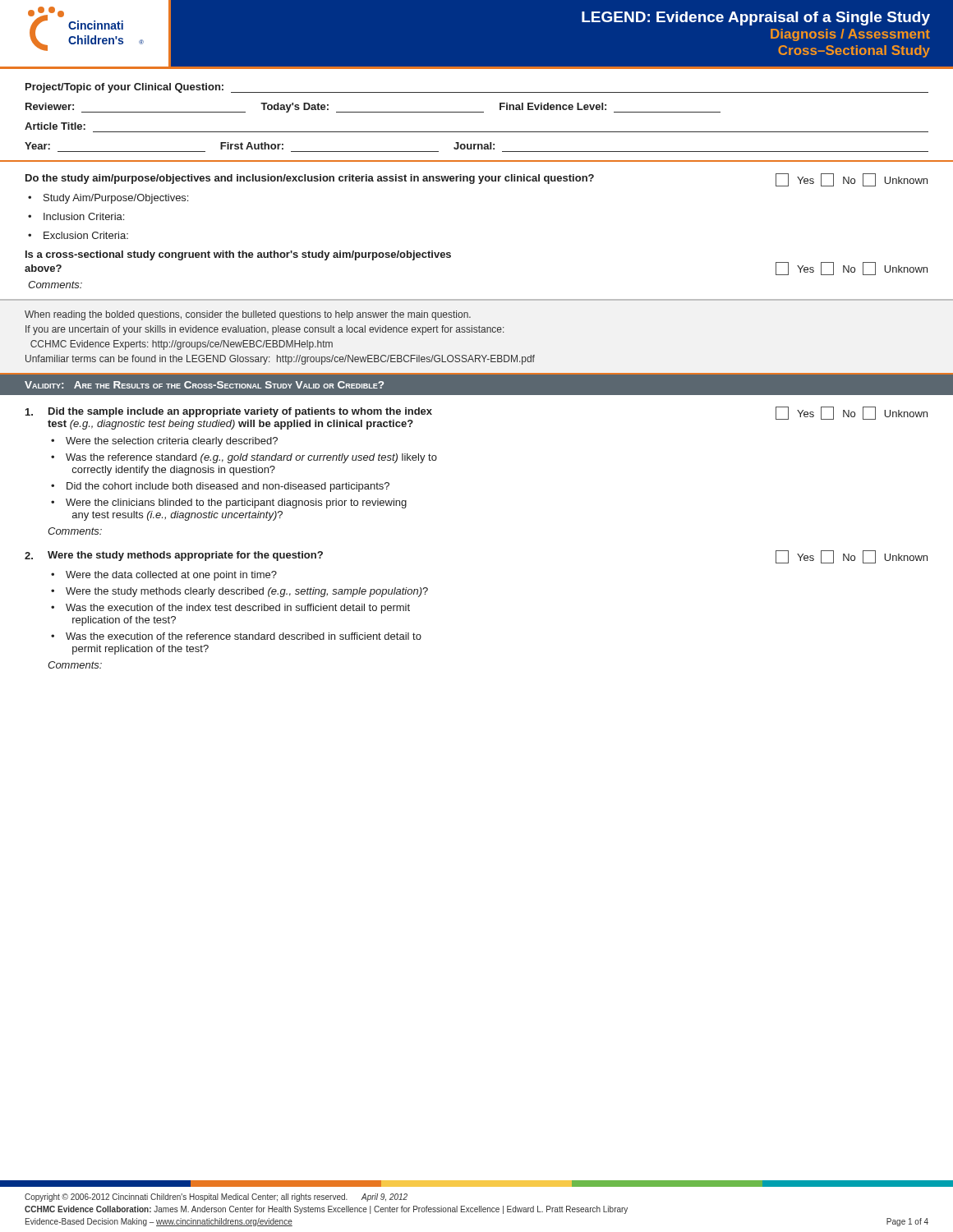The image size is (953, 1232).
Task: Point to the passage starting "When reading the"
Action: (x=280, y=337)
